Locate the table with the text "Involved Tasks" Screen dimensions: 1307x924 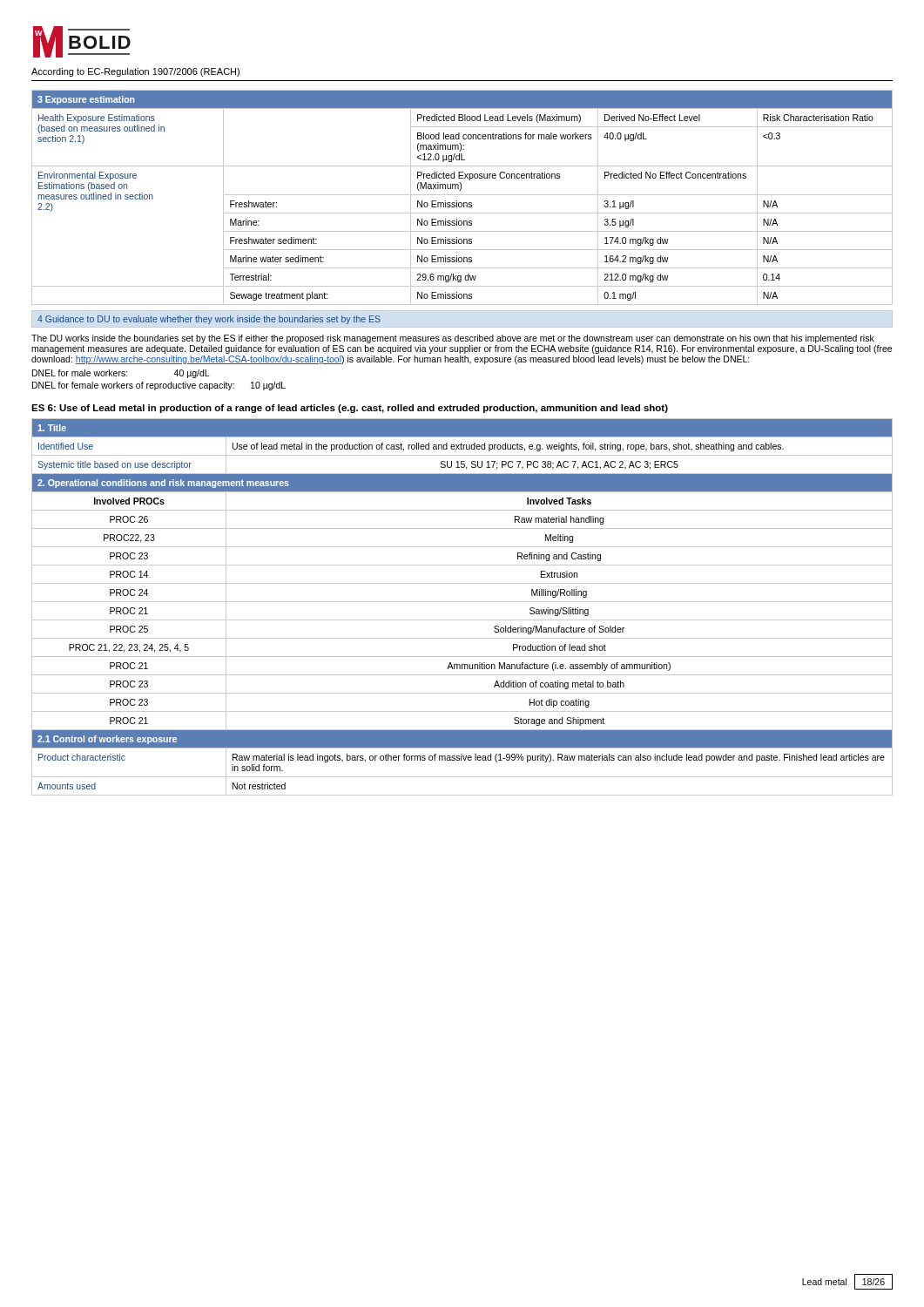point(462,607)
